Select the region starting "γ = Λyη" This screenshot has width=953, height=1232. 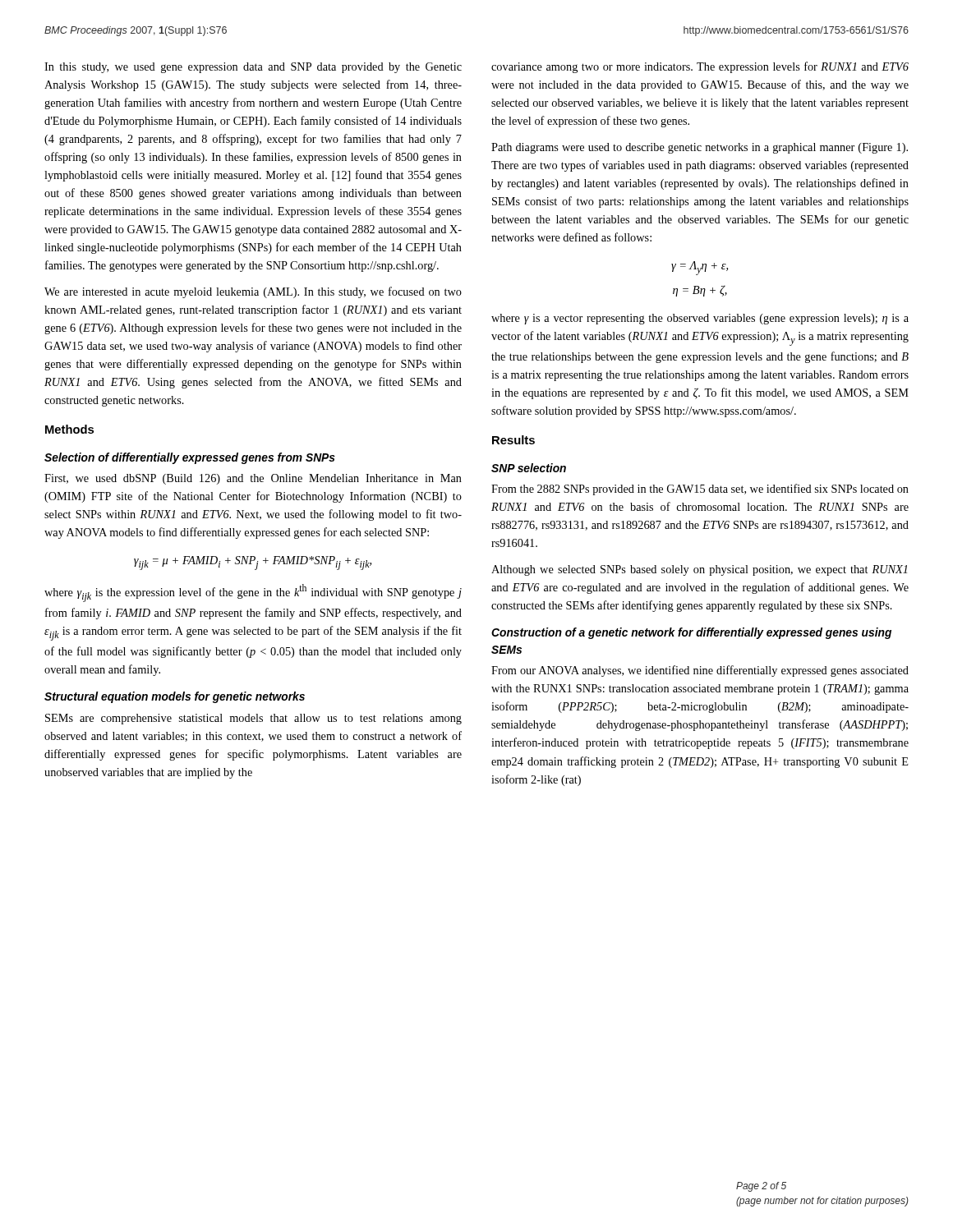pos(700,278)
